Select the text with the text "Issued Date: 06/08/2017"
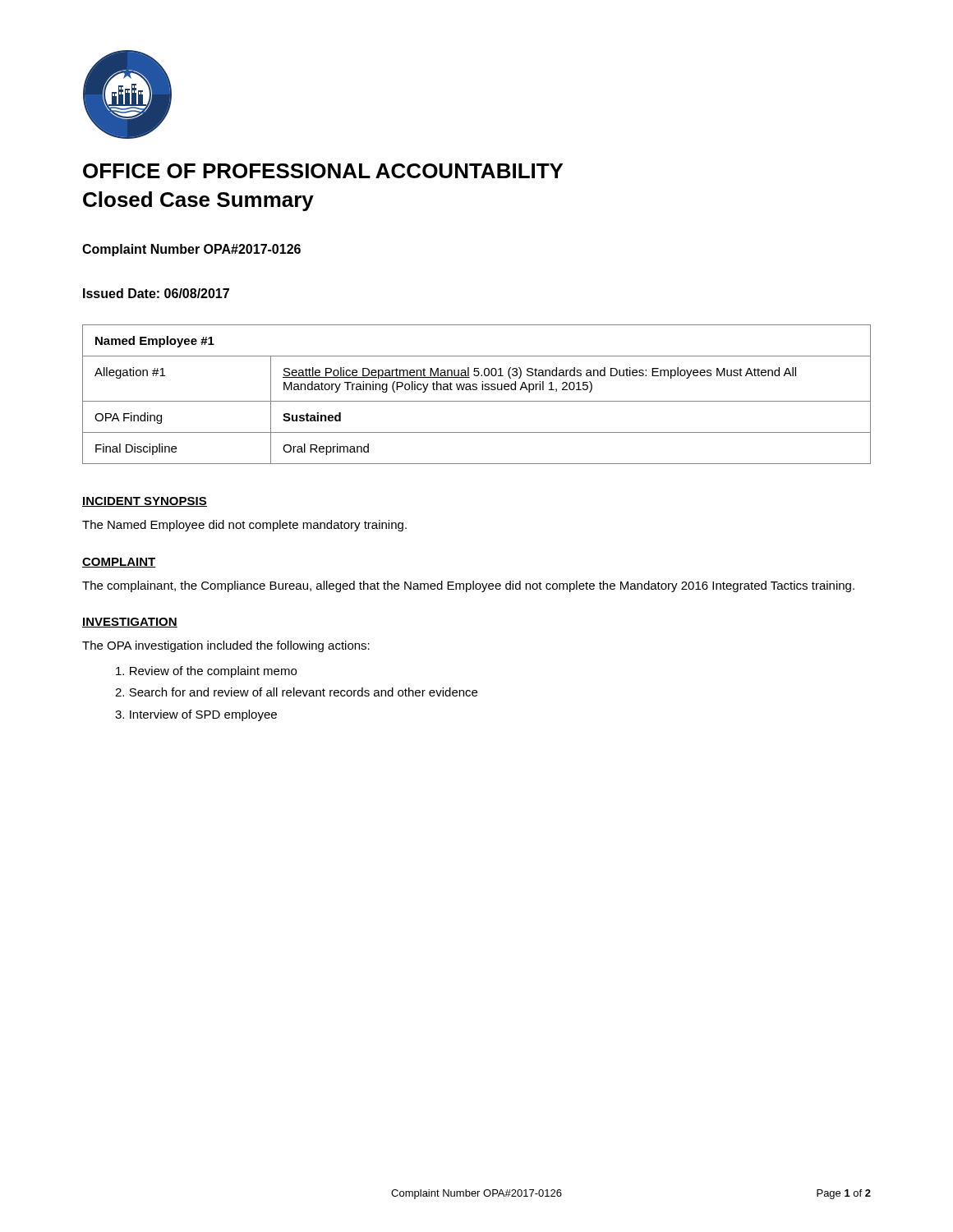The image size is (953, 1232). tap(156, 294)
